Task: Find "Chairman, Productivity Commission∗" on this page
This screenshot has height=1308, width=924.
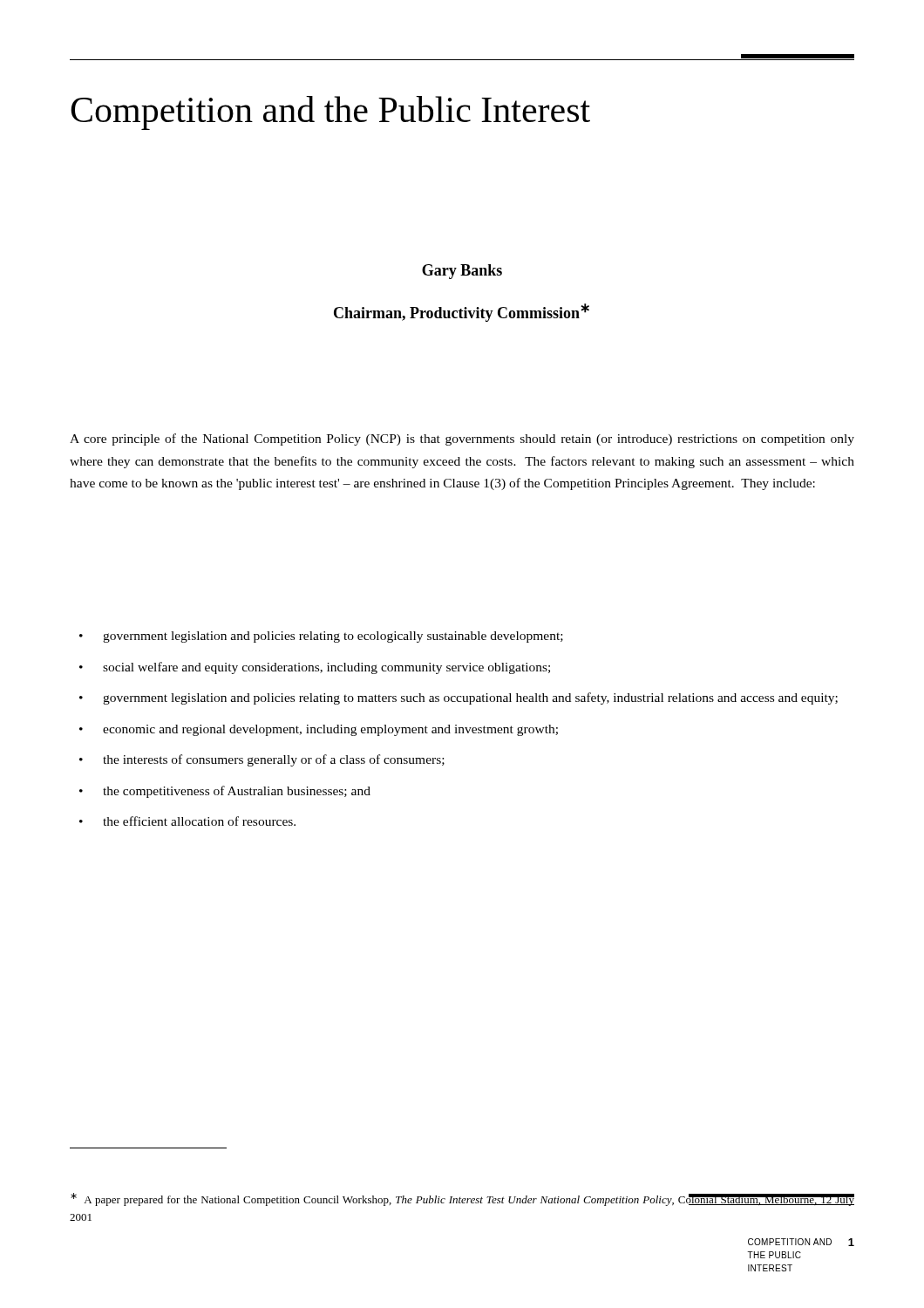Action: 462,311
